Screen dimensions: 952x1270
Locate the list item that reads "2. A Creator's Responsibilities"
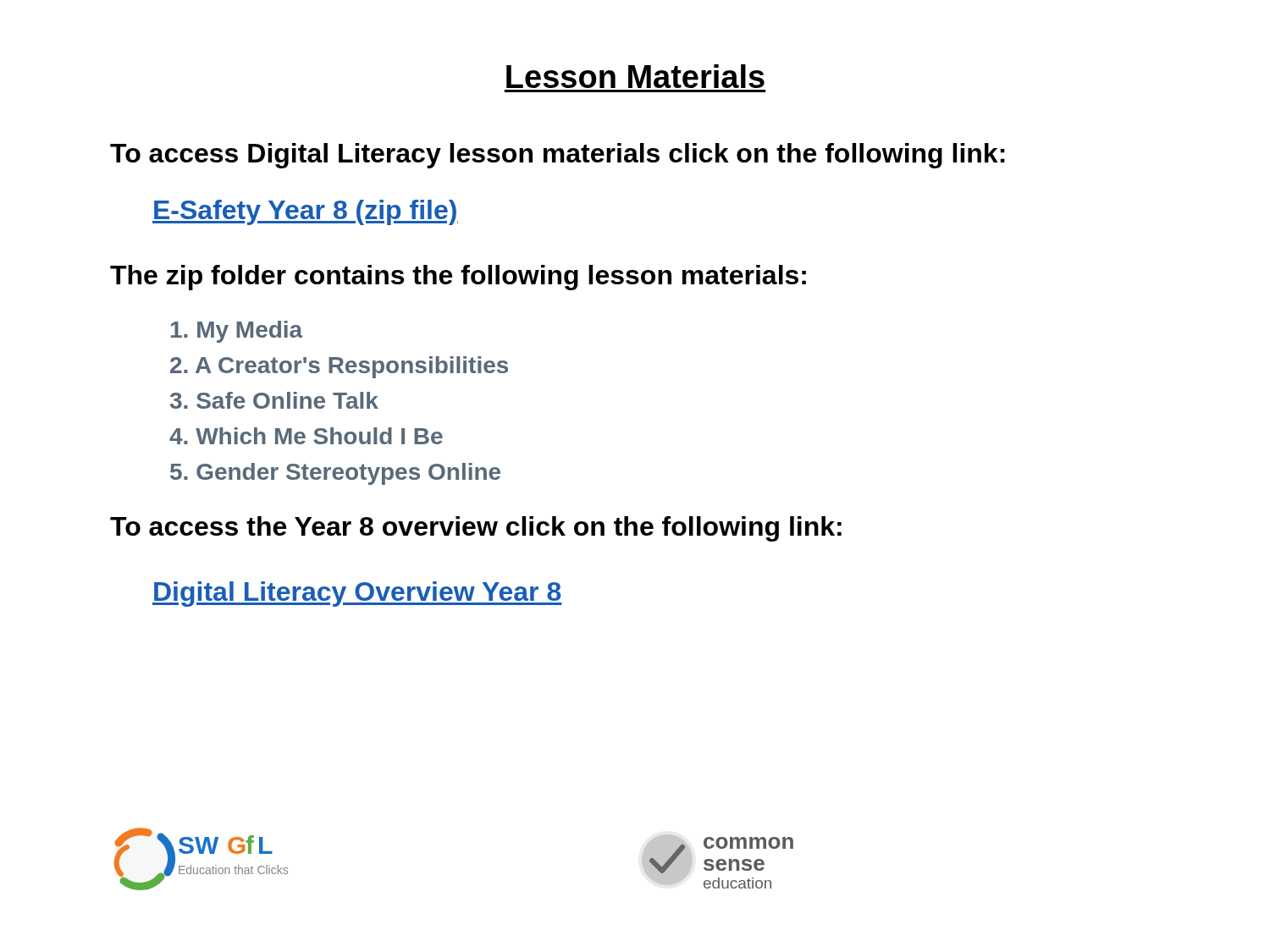339,365
